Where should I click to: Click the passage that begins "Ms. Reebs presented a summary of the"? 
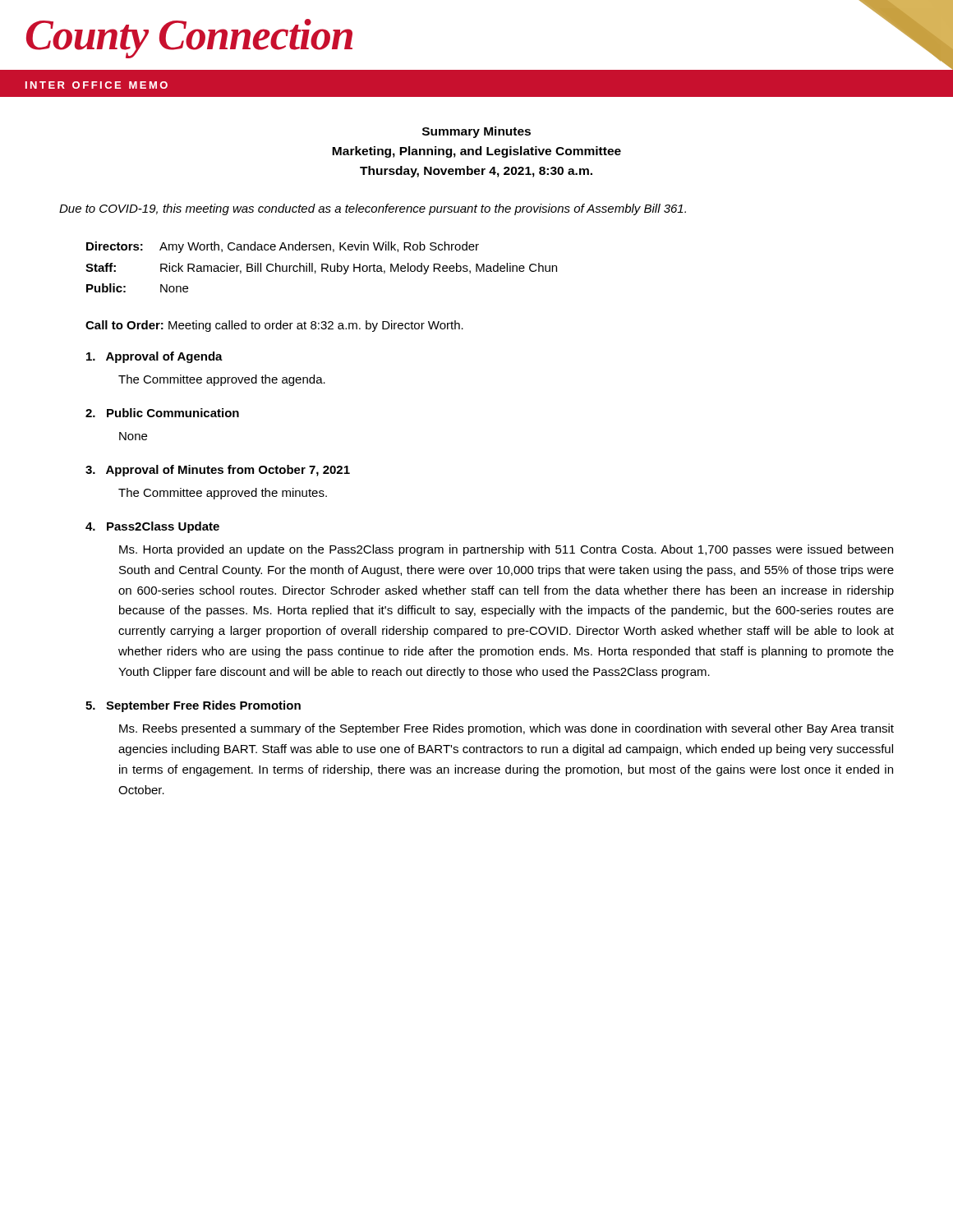point(506,759)
